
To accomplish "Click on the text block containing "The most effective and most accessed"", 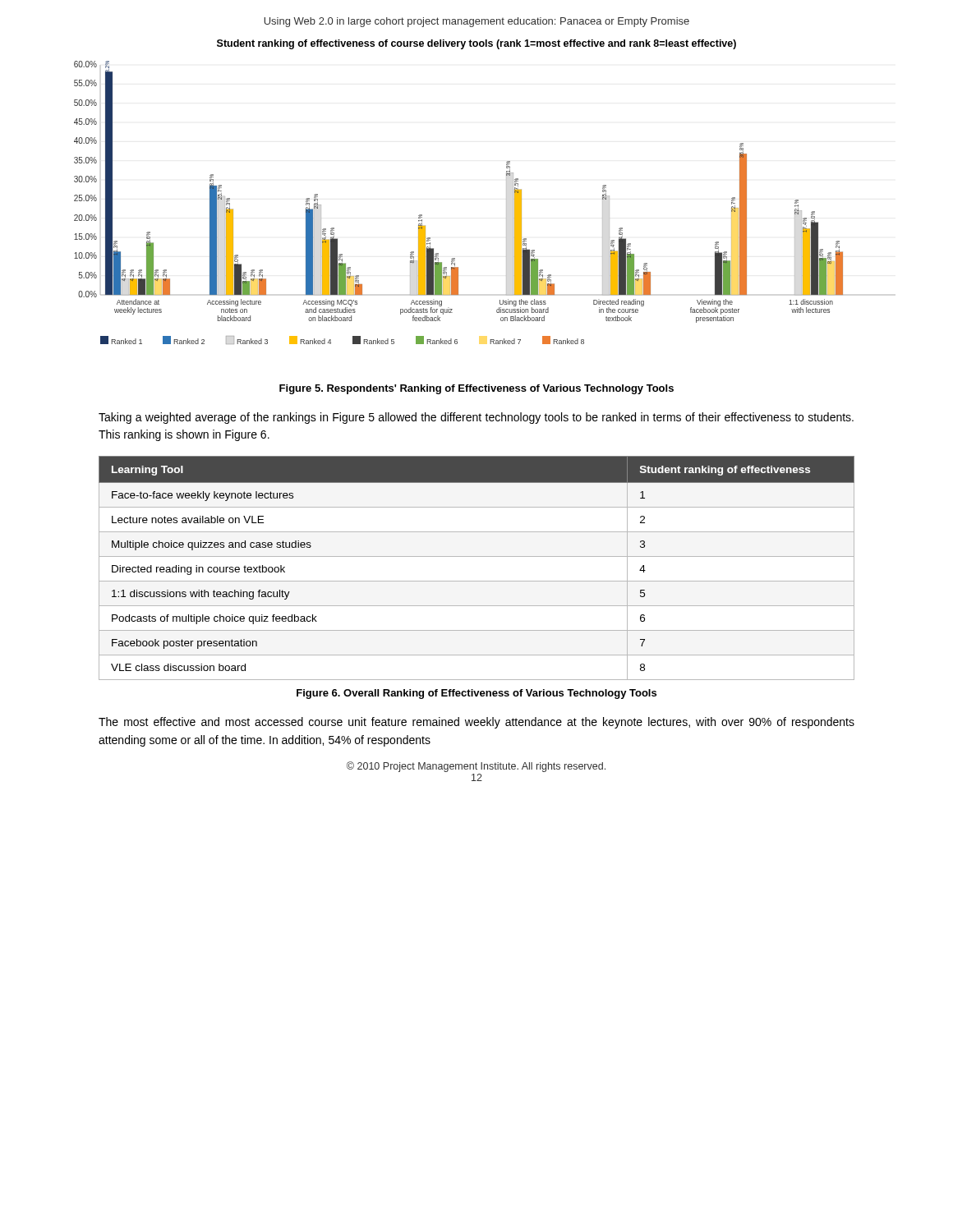I will (476, 731).
